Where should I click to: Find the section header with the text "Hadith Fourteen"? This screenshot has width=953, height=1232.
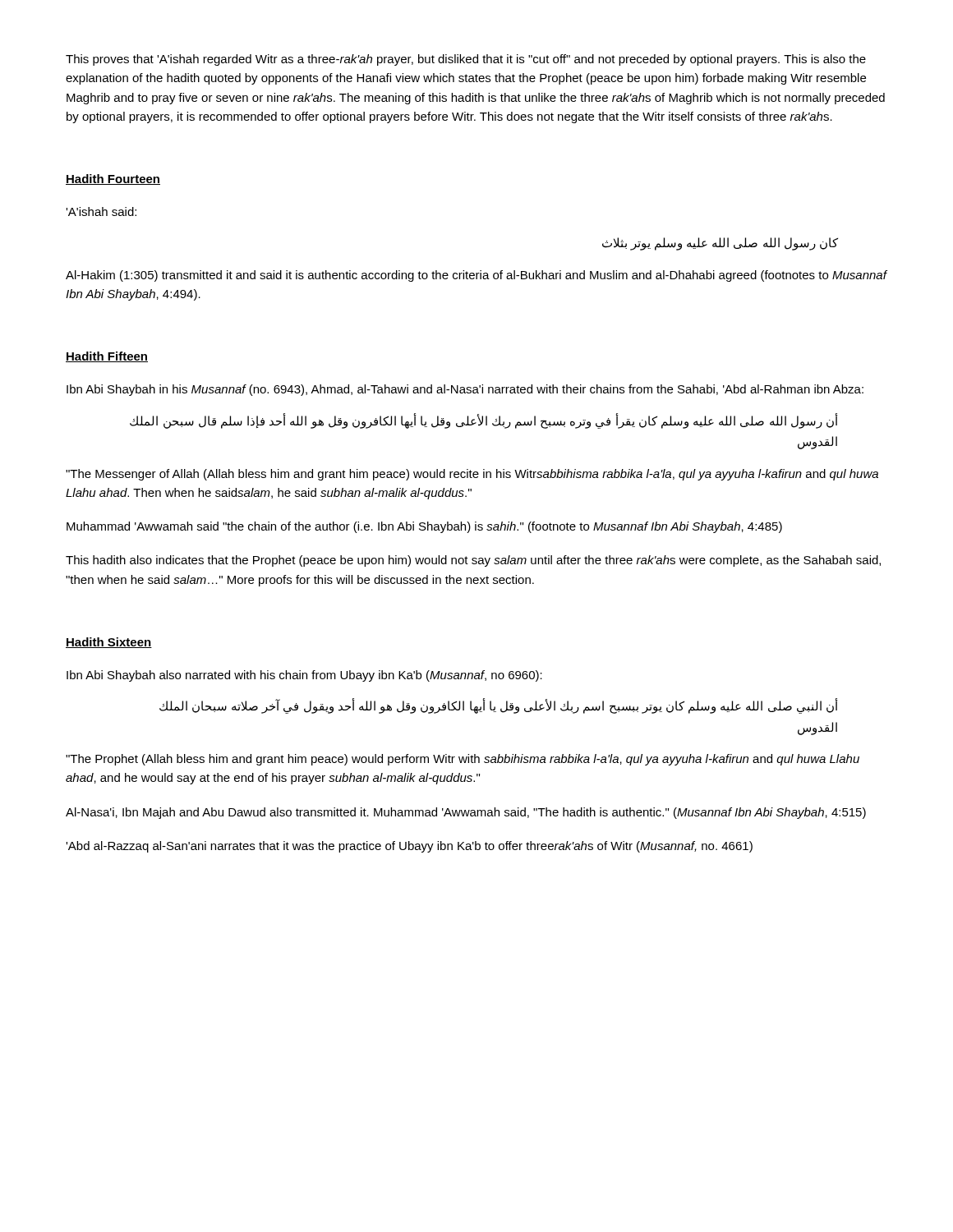[x=113, y=179]
